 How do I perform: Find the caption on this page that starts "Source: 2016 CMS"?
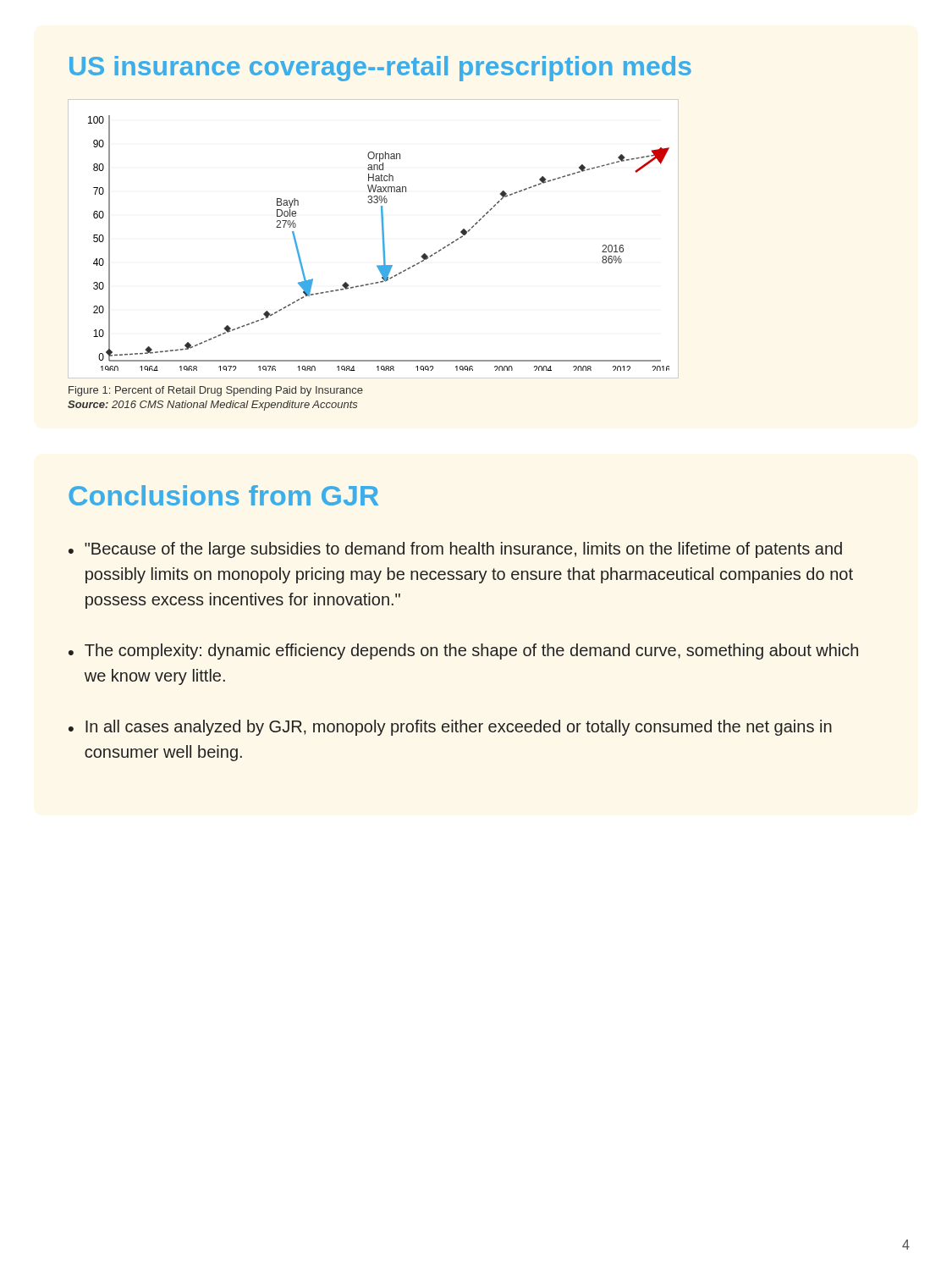pyautogui.click(x=213, y=404)
